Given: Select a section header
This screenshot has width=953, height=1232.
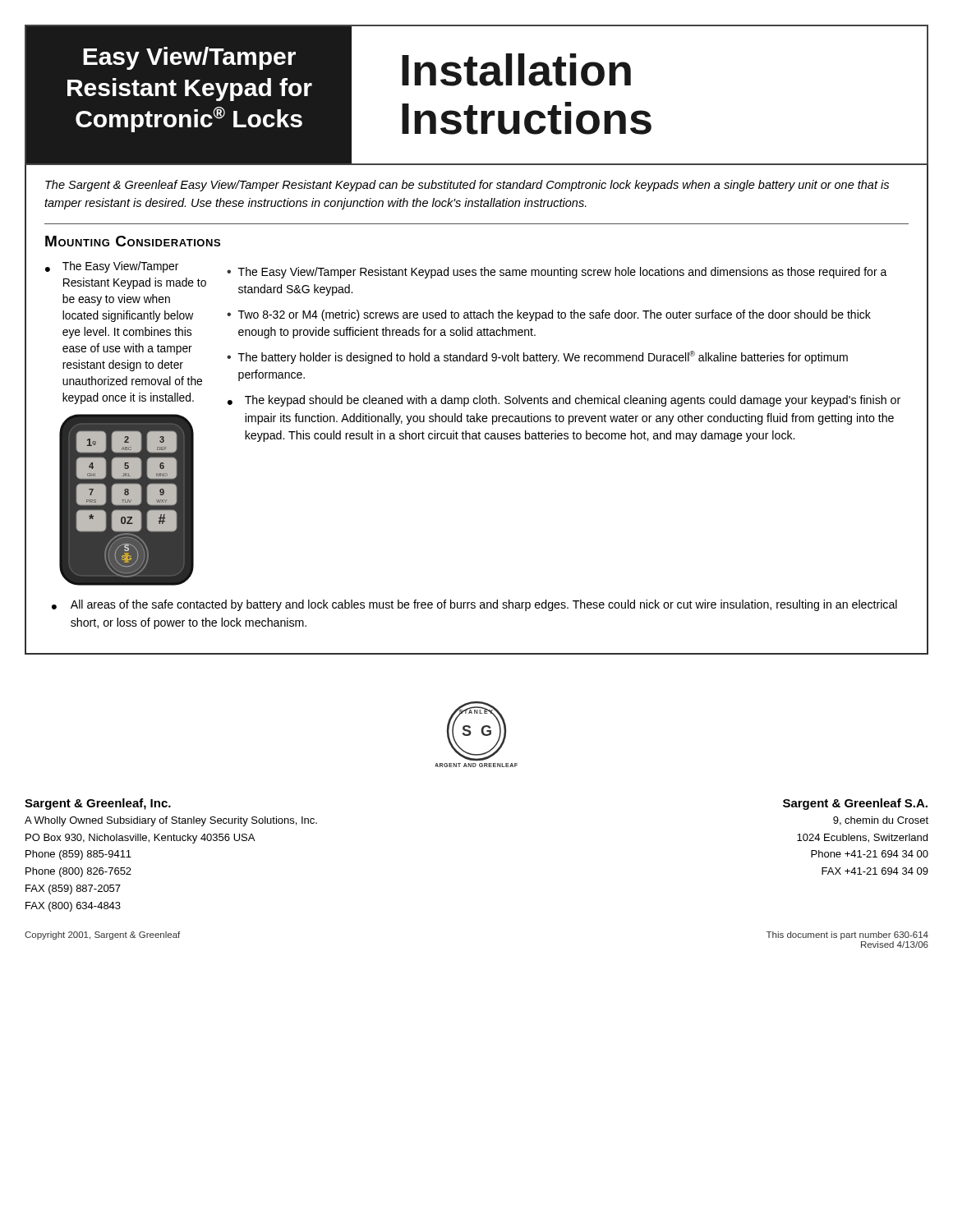Looking at the screenshot, I should 133,241.
